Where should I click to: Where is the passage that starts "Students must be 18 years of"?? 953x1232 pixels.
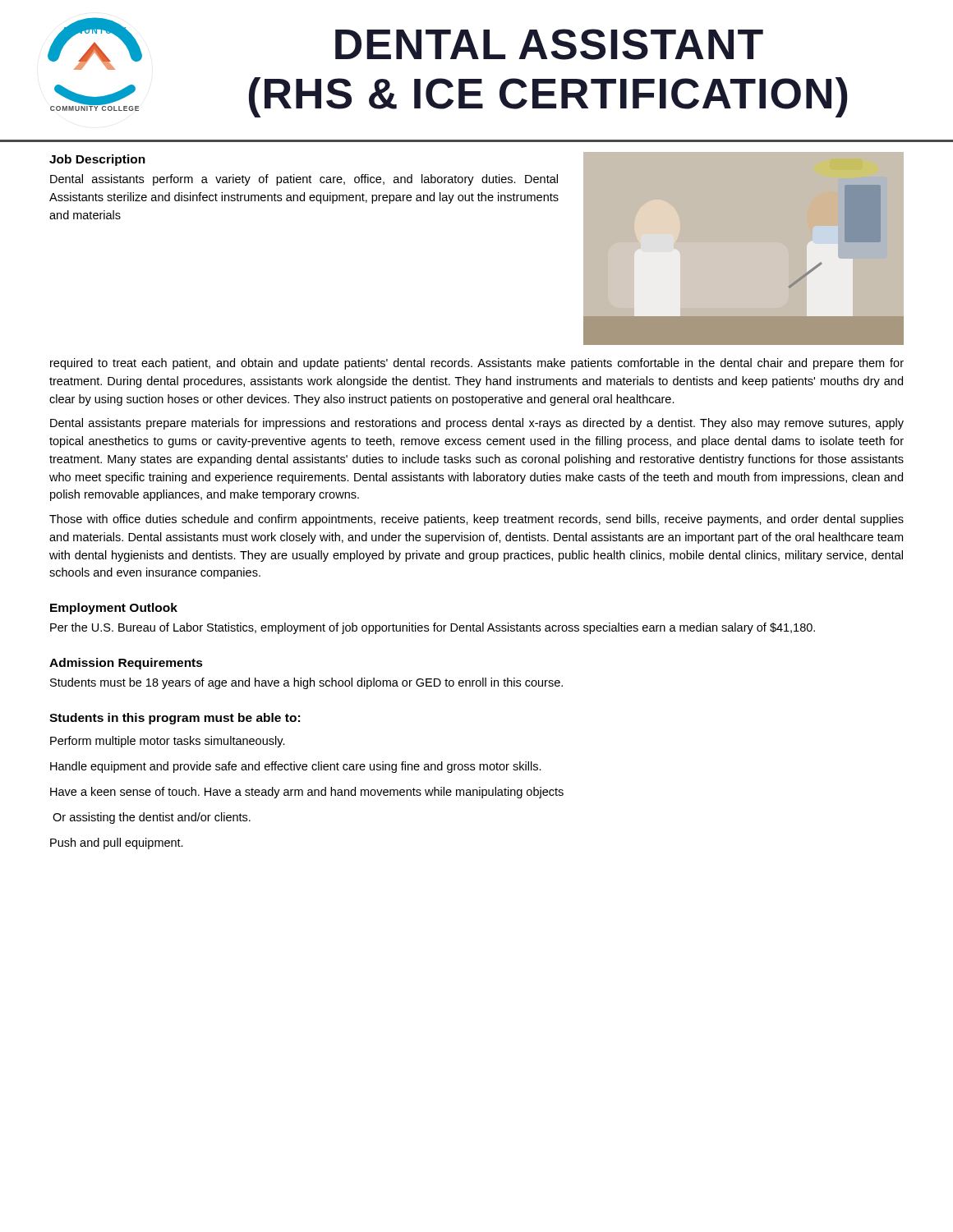(x=307, y=682)
